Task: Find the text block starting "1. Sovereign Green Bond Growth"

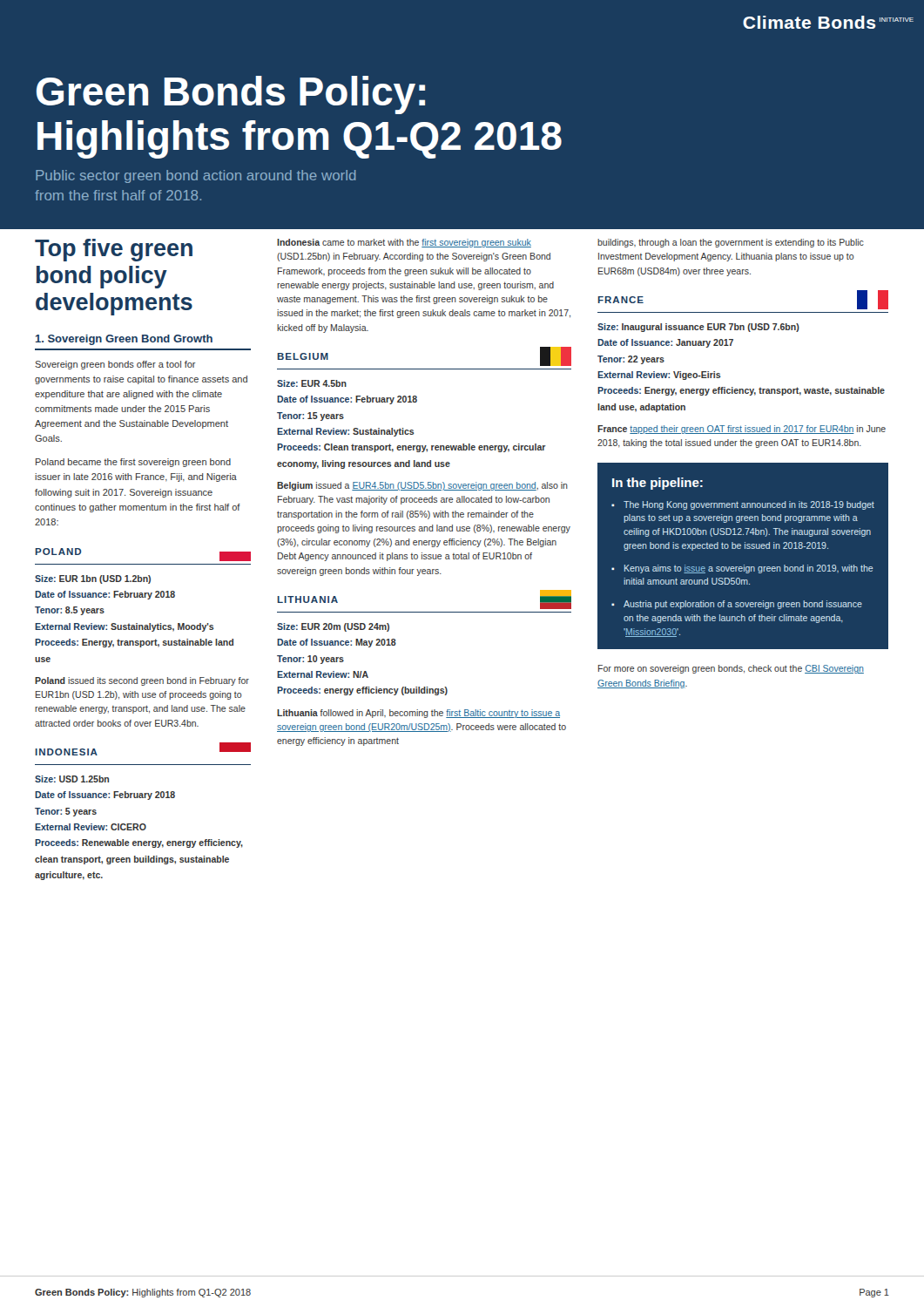Action: click(124, 339)
